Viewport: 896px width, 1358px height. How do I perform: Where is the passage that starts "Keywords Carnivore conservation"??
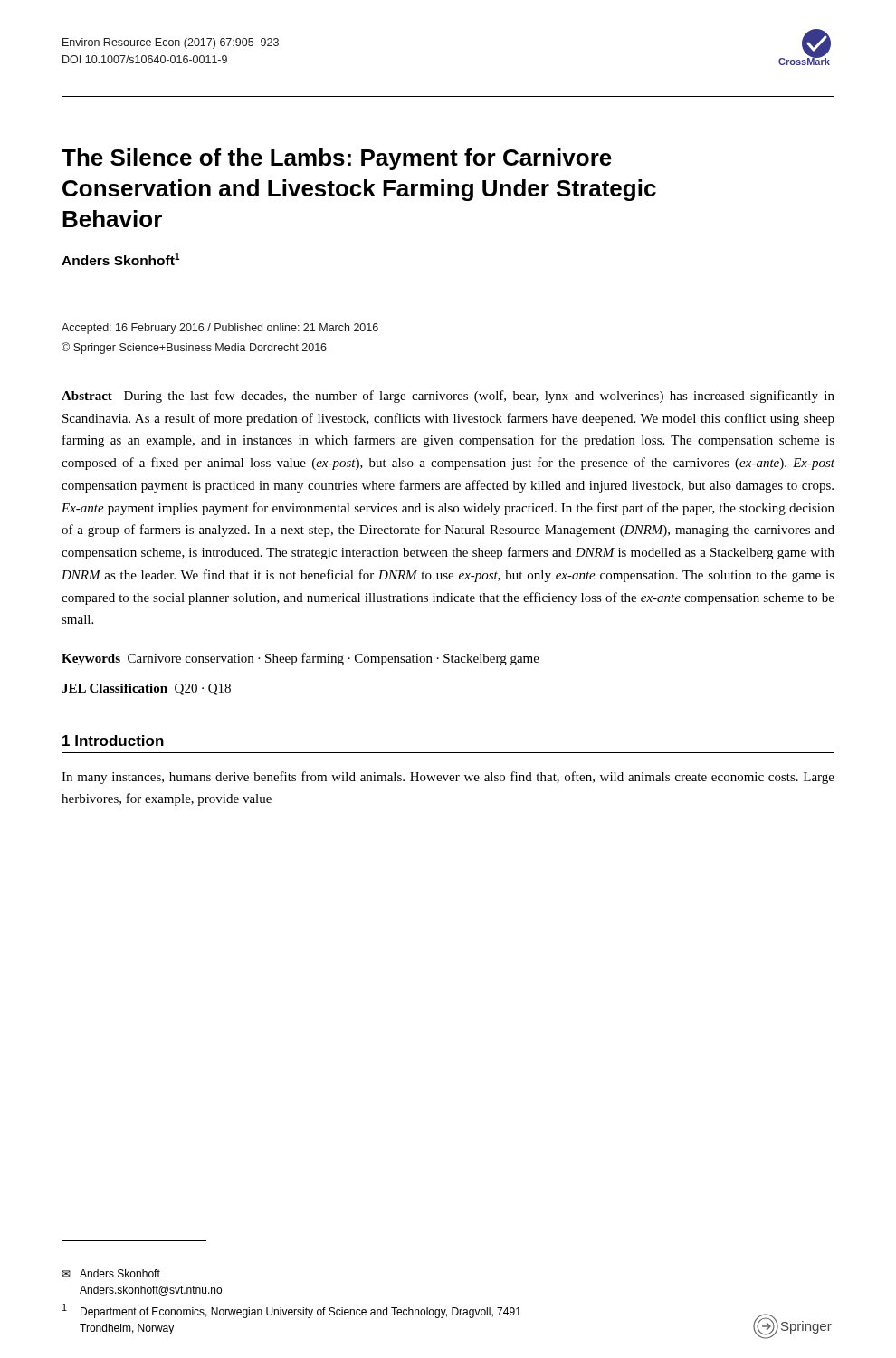point(300,658)
